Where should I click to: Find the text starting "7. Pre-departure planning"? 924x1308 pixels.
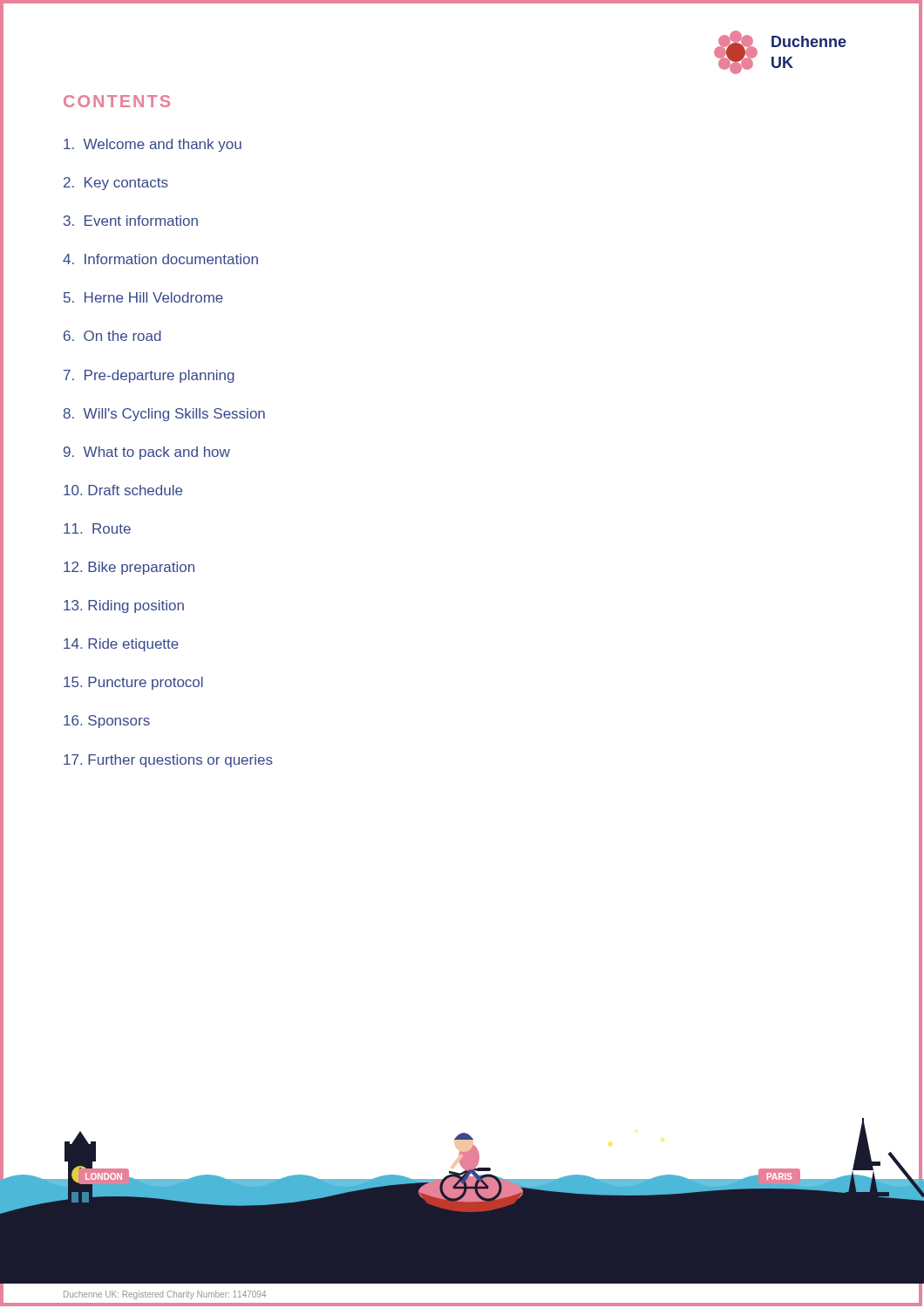tap(149, 375)
